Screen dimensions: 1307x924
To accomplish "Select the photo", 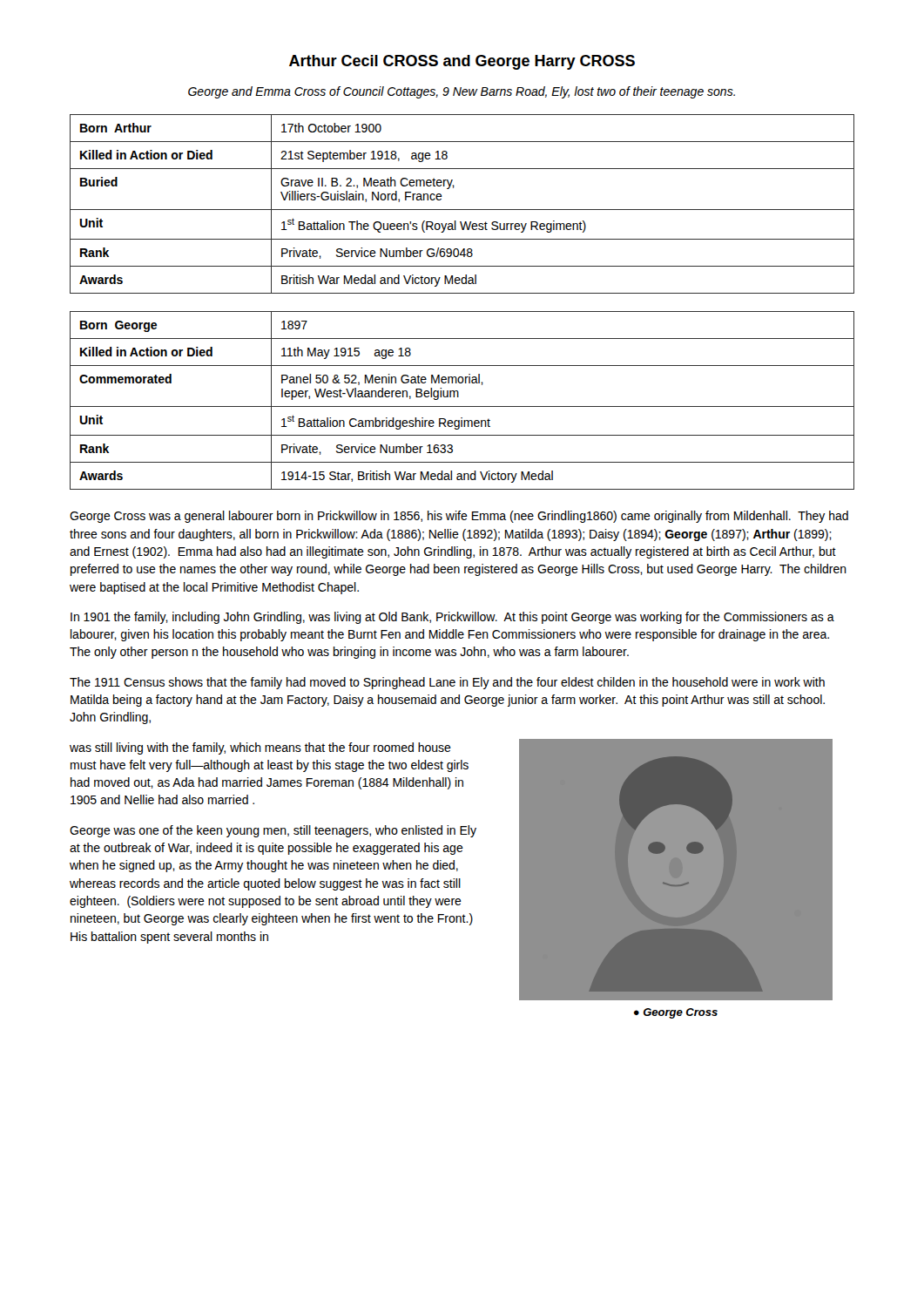I will click(x=675, y=869).
